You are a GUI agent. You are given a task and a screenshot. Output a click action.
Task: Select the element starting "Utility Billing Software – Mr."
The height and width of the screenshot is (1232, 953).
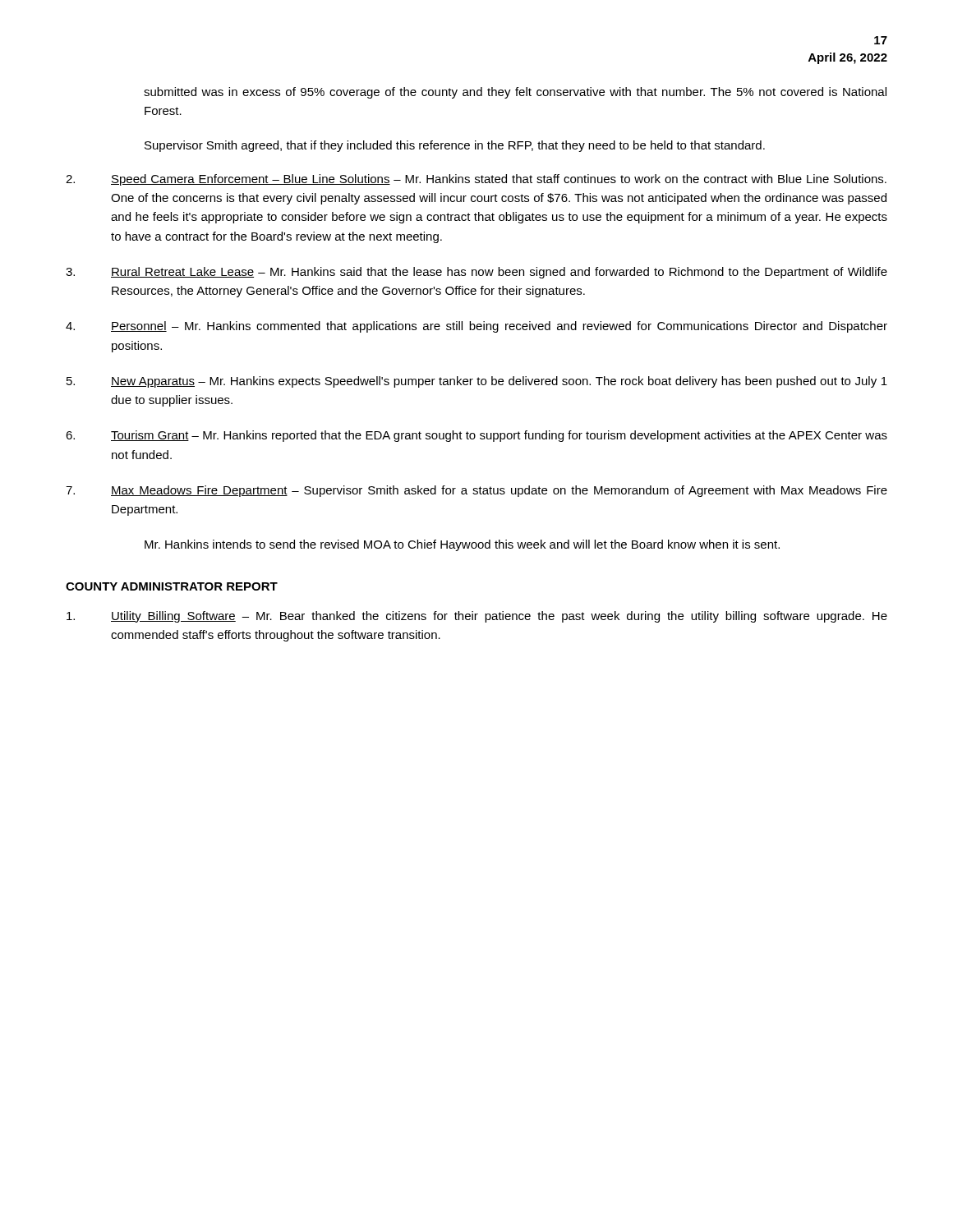(x=476, y=625)
